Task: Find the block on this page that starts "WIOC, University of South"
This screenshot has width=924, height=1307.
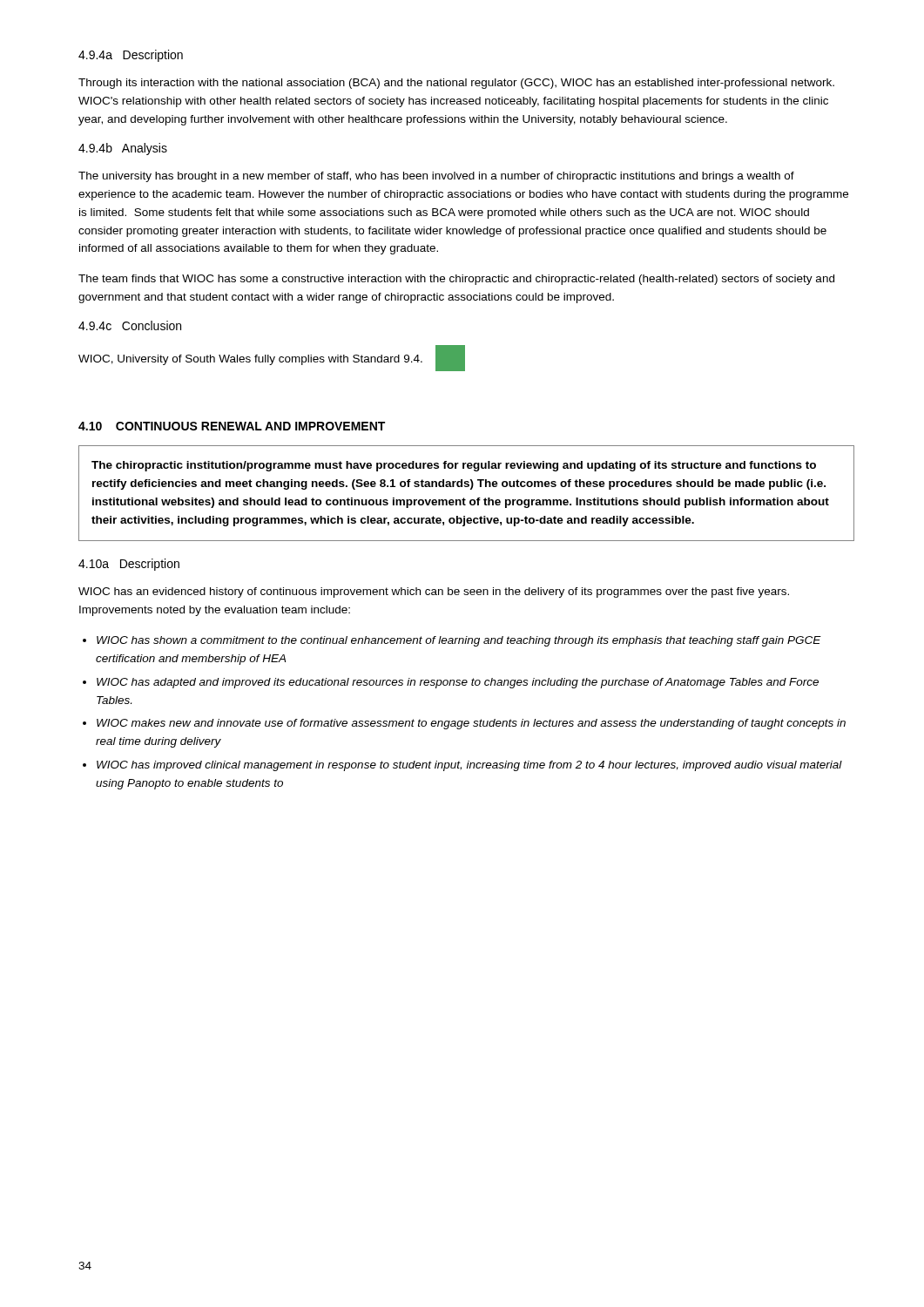Action: pyautogui.click(x=272, y=358)
